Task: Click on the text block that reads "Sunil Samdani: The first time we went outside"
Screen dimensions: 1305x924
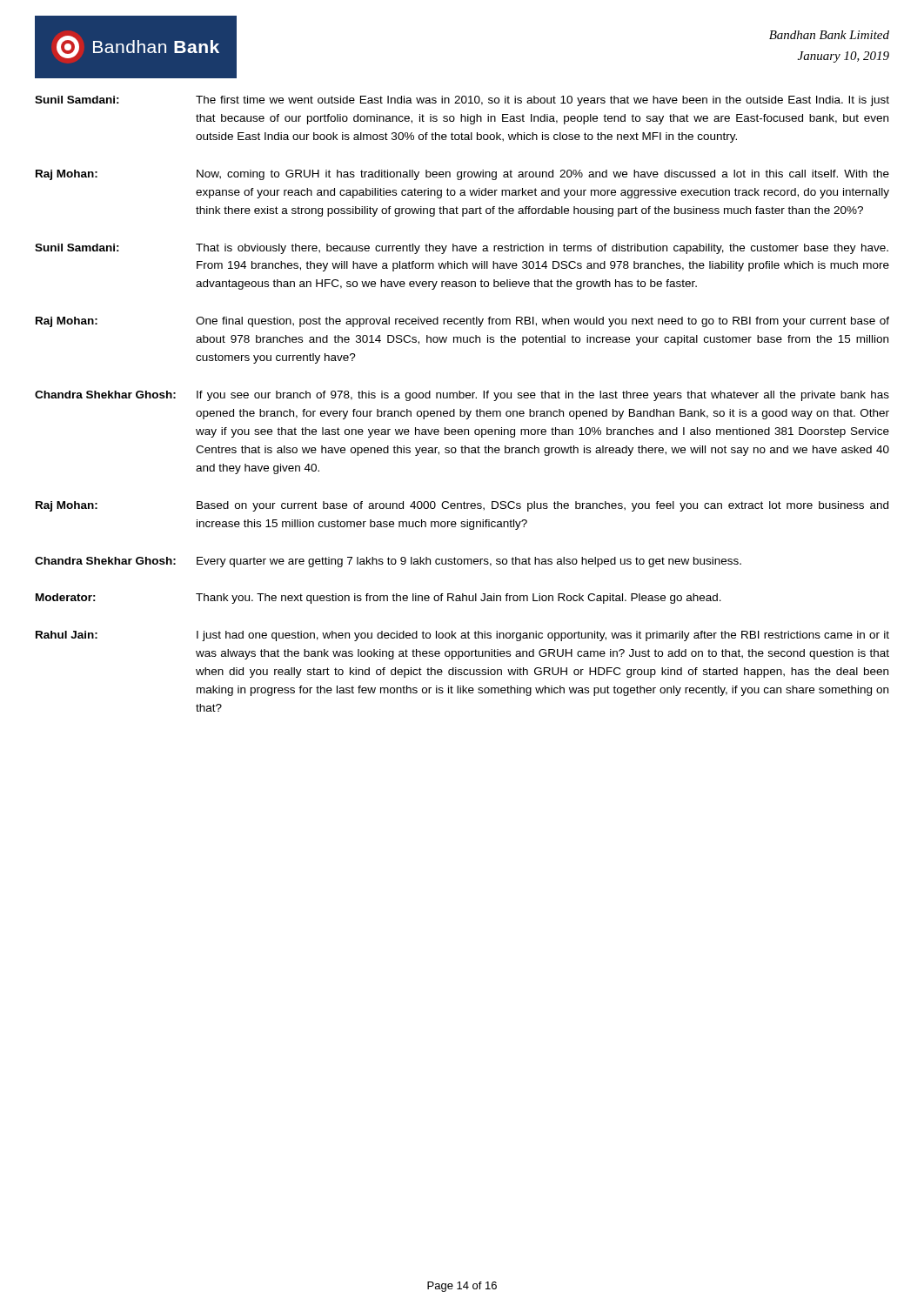Action: point(462,119)
